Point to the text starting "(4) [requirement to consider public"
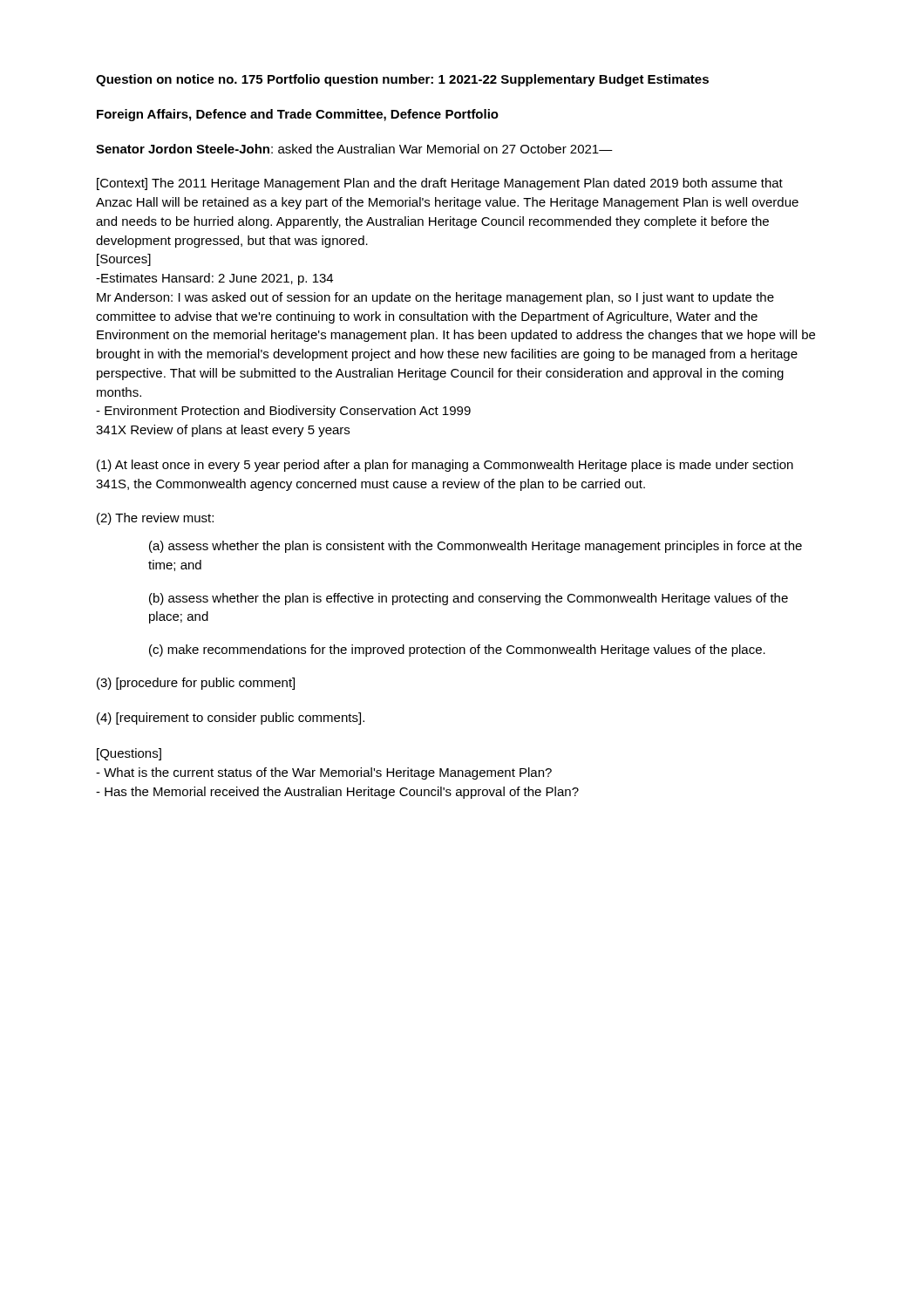 (231, 719)
